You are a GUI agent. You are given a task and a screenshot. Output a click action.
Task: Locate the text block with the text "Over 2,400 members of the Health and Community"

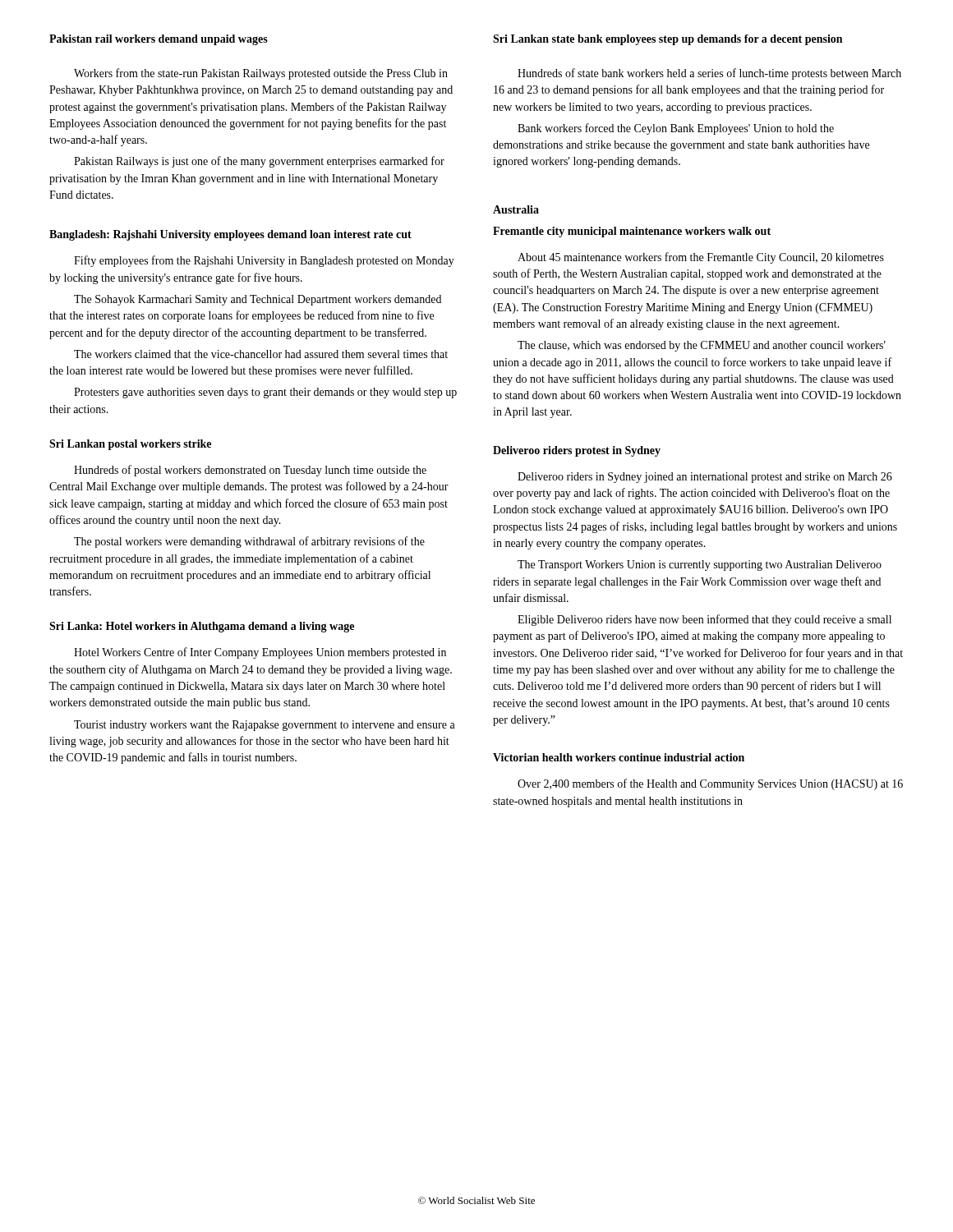pyautogui.click(x=698, y=793)
